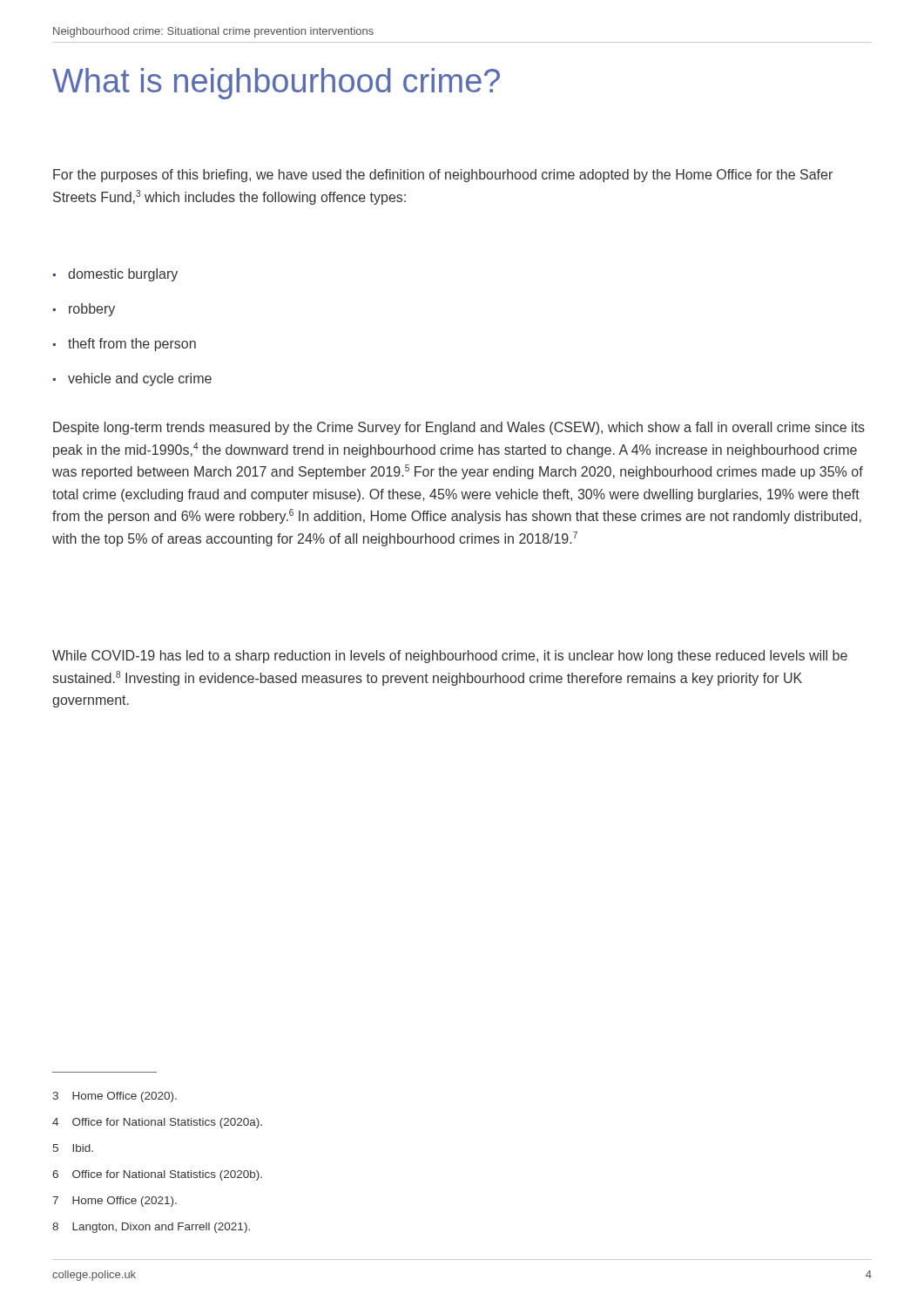Viewport: 924px width, 1307px height.
Task: Select the element starting "7 Home Office"
Action: [x=115, y=1200]
